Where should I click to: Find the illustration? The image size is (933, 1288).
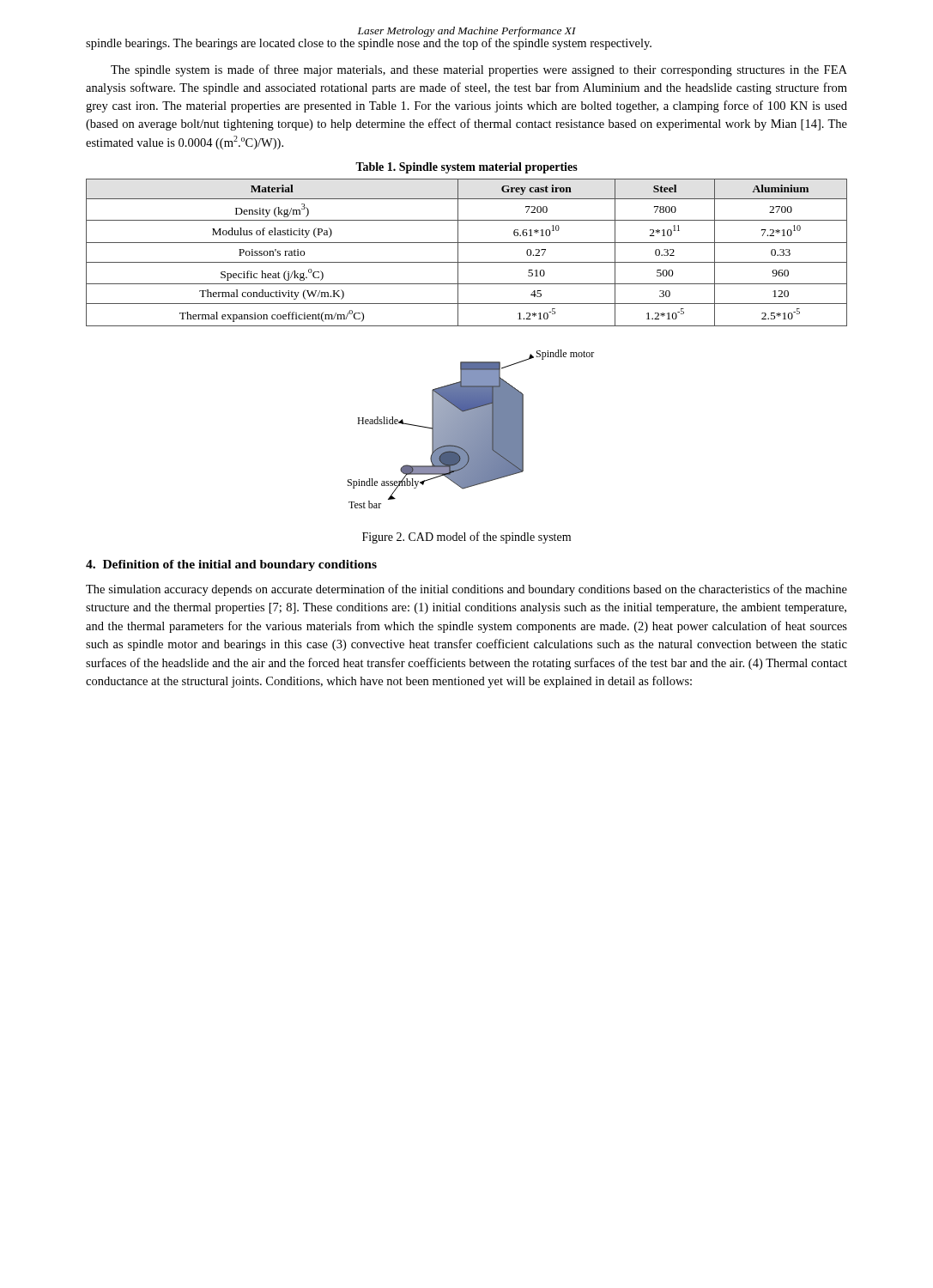pyautogui.click(x=466, y=433)
